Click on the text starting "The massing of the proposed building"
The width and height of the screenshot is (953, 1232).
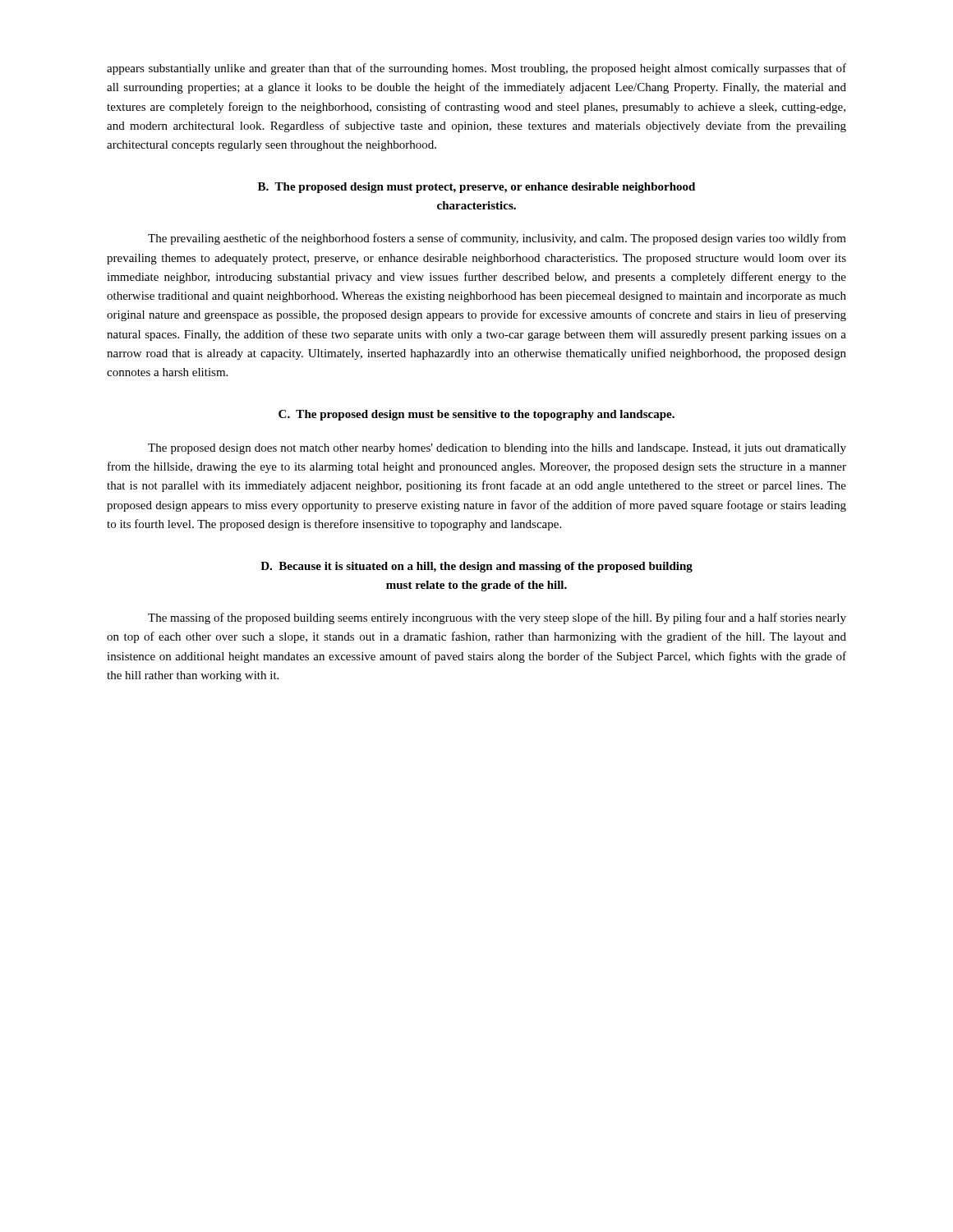pyautogui.click(x=476, y=646)
